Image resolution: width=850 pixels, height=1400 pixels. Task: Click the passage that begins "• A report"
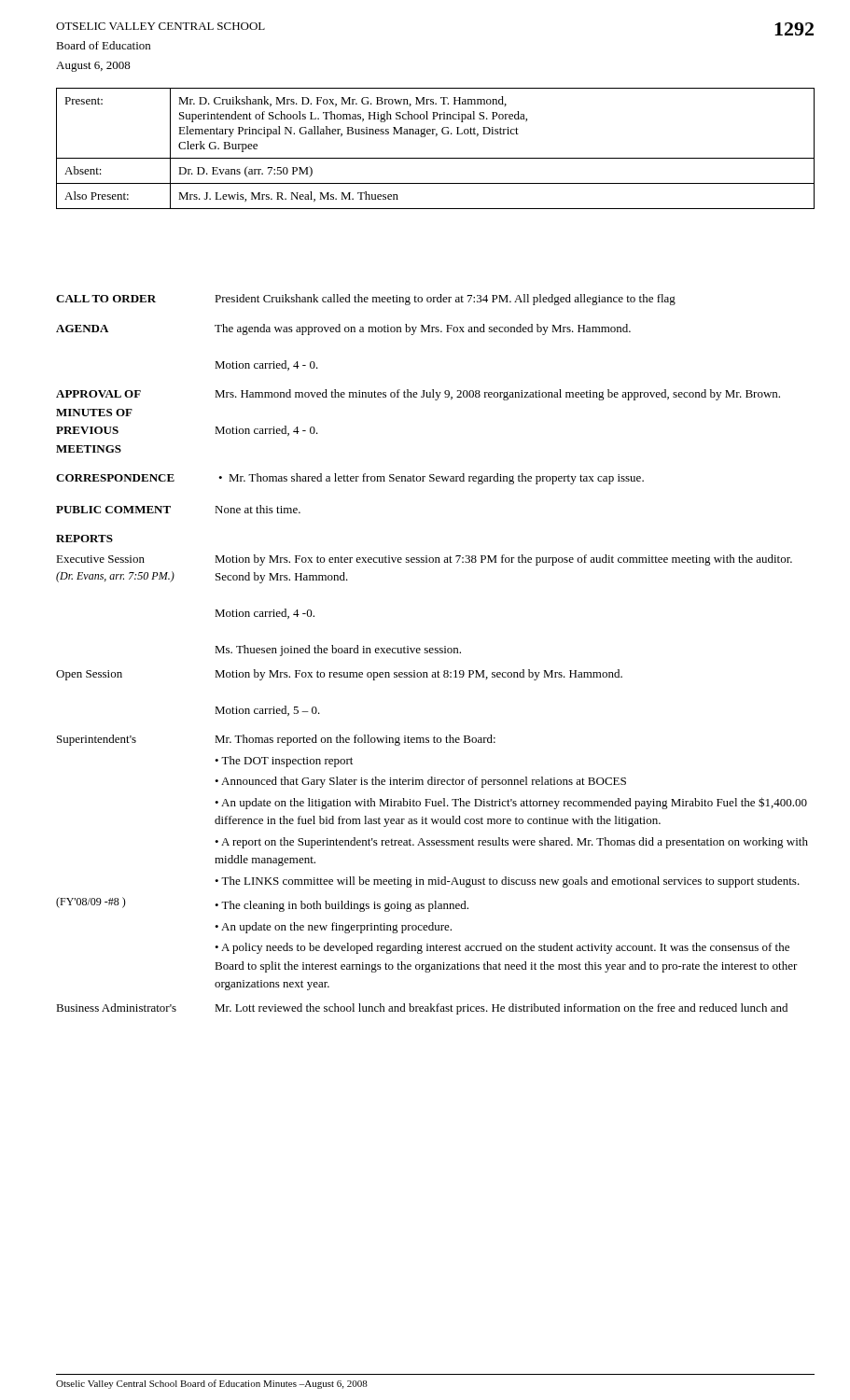click(x=511, y=850)
